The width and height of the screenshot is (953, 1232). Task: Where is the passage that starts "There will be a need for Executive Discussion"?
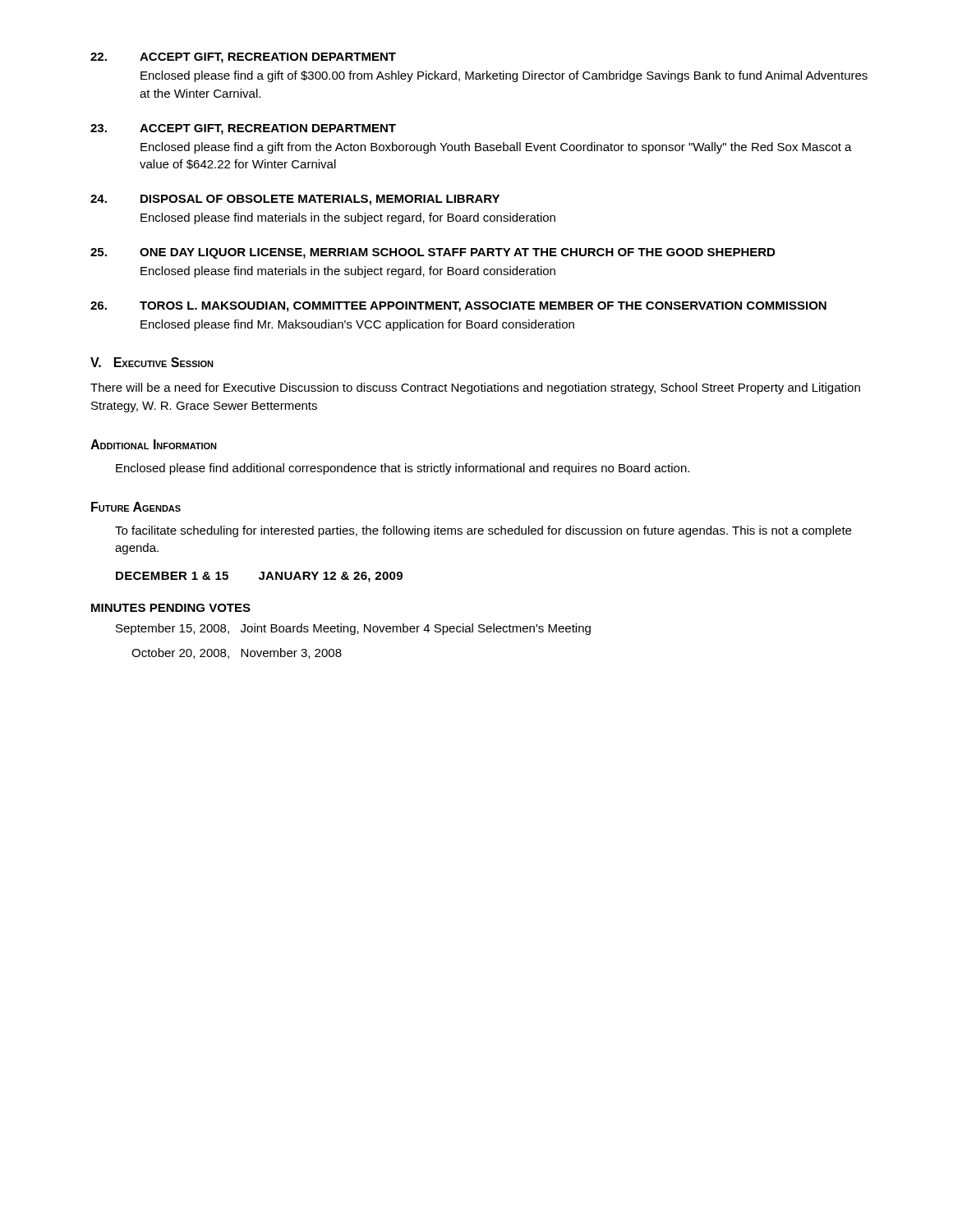[476, 396]
